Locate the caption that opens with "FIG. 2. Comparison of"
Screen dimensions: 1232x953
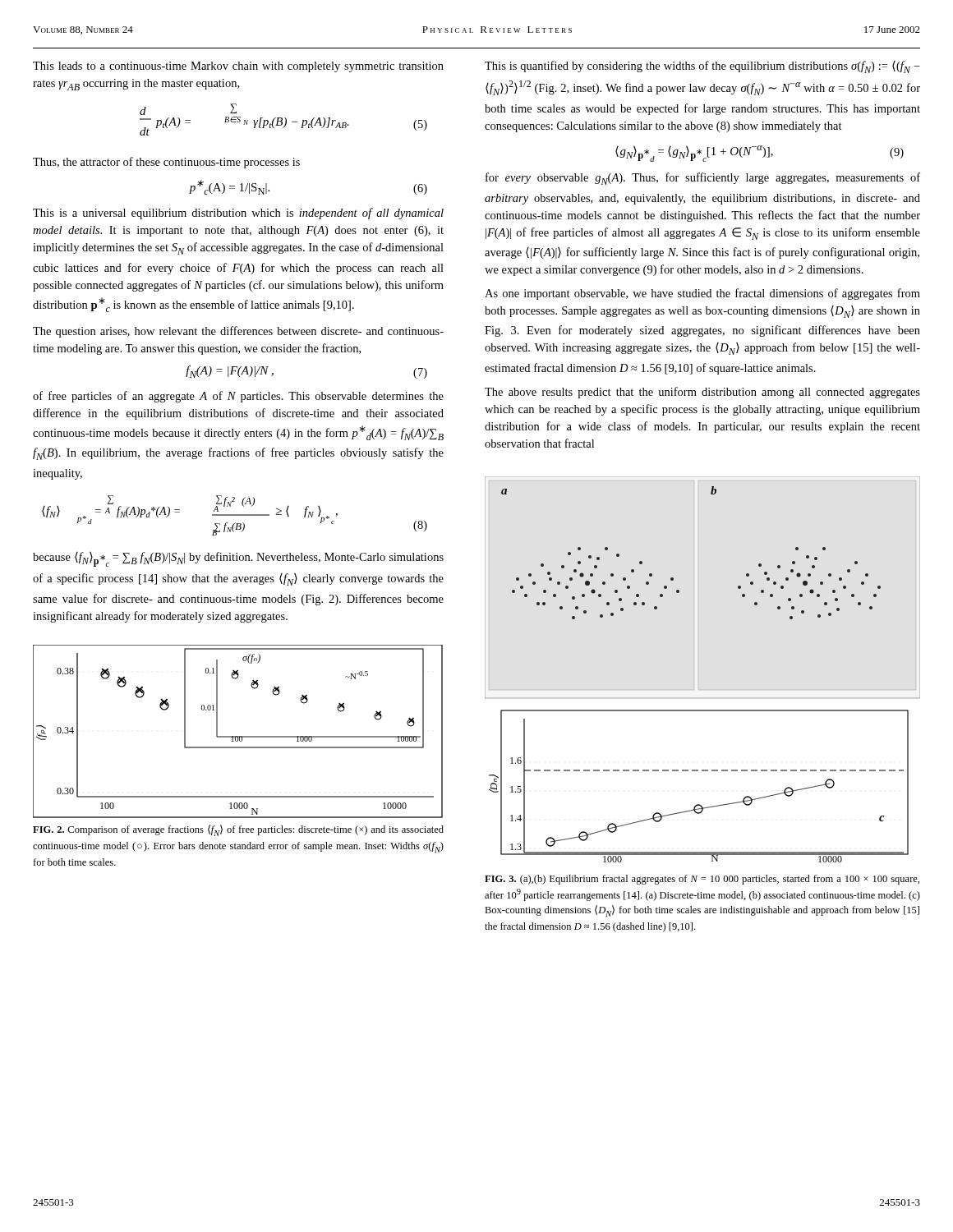point(238,846)
